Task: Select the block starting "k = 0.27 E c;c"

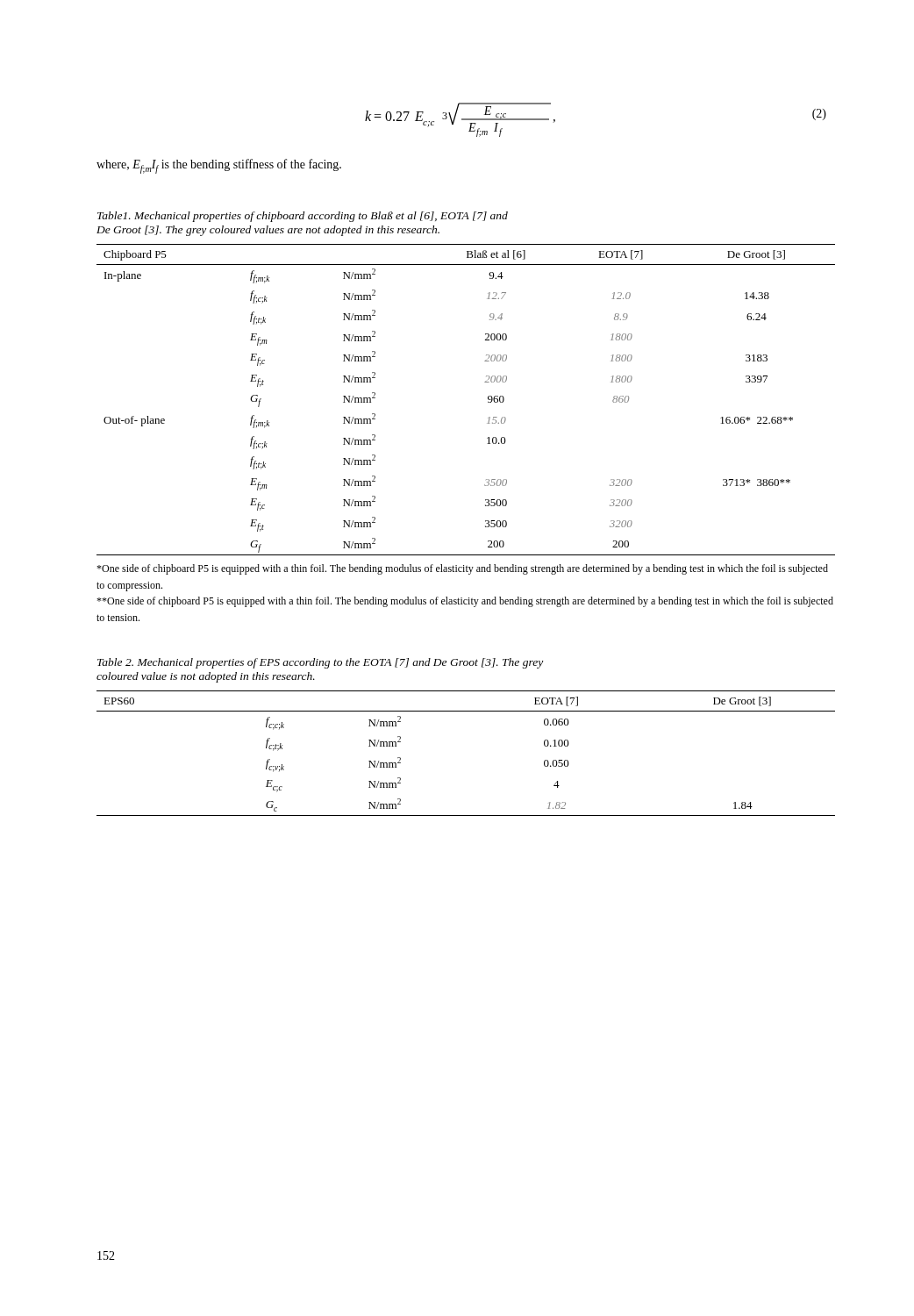Action: (511, 114)
